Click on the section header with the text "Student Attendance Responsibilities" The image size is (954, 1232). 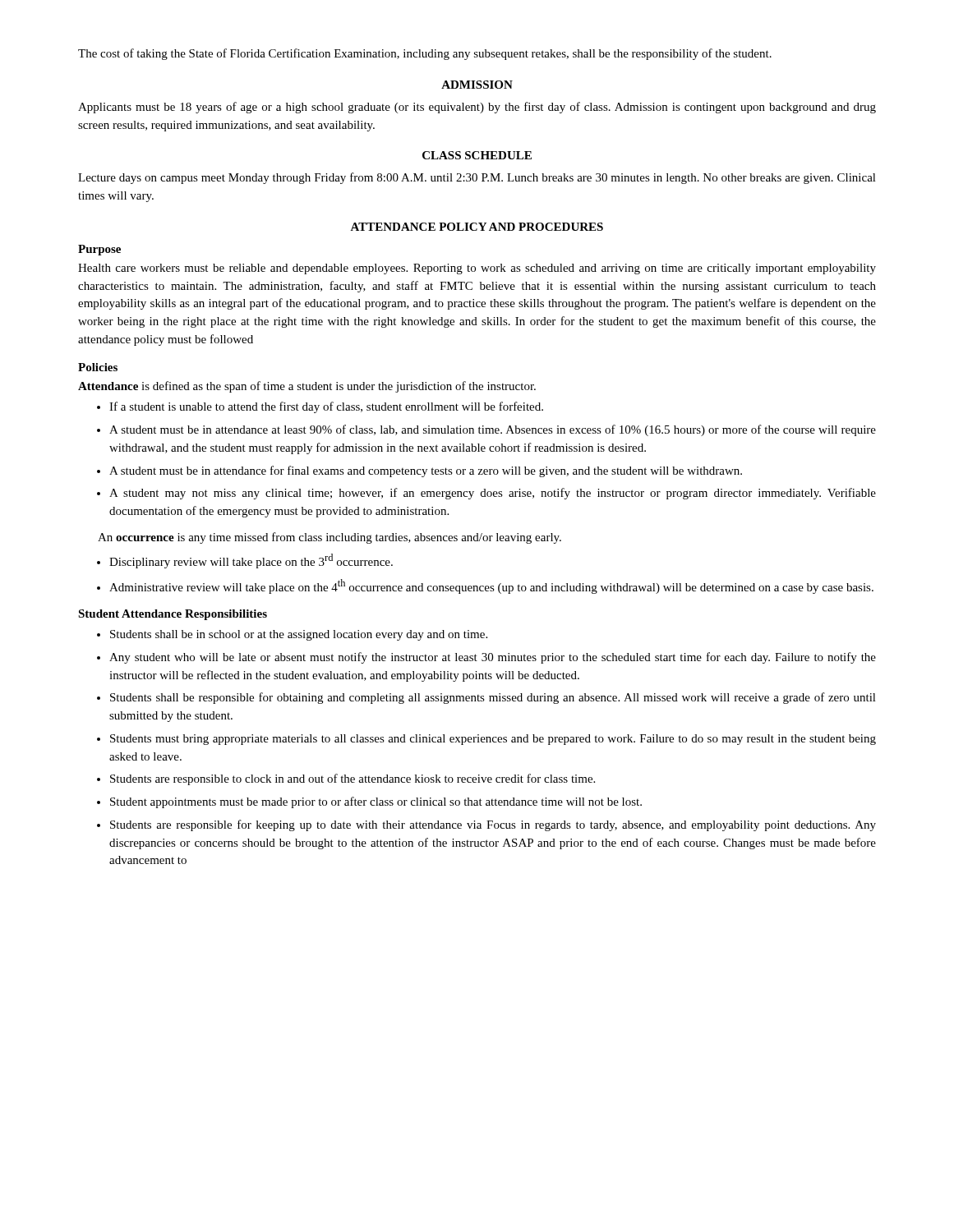pyautogui.click(x=173, y=614)
